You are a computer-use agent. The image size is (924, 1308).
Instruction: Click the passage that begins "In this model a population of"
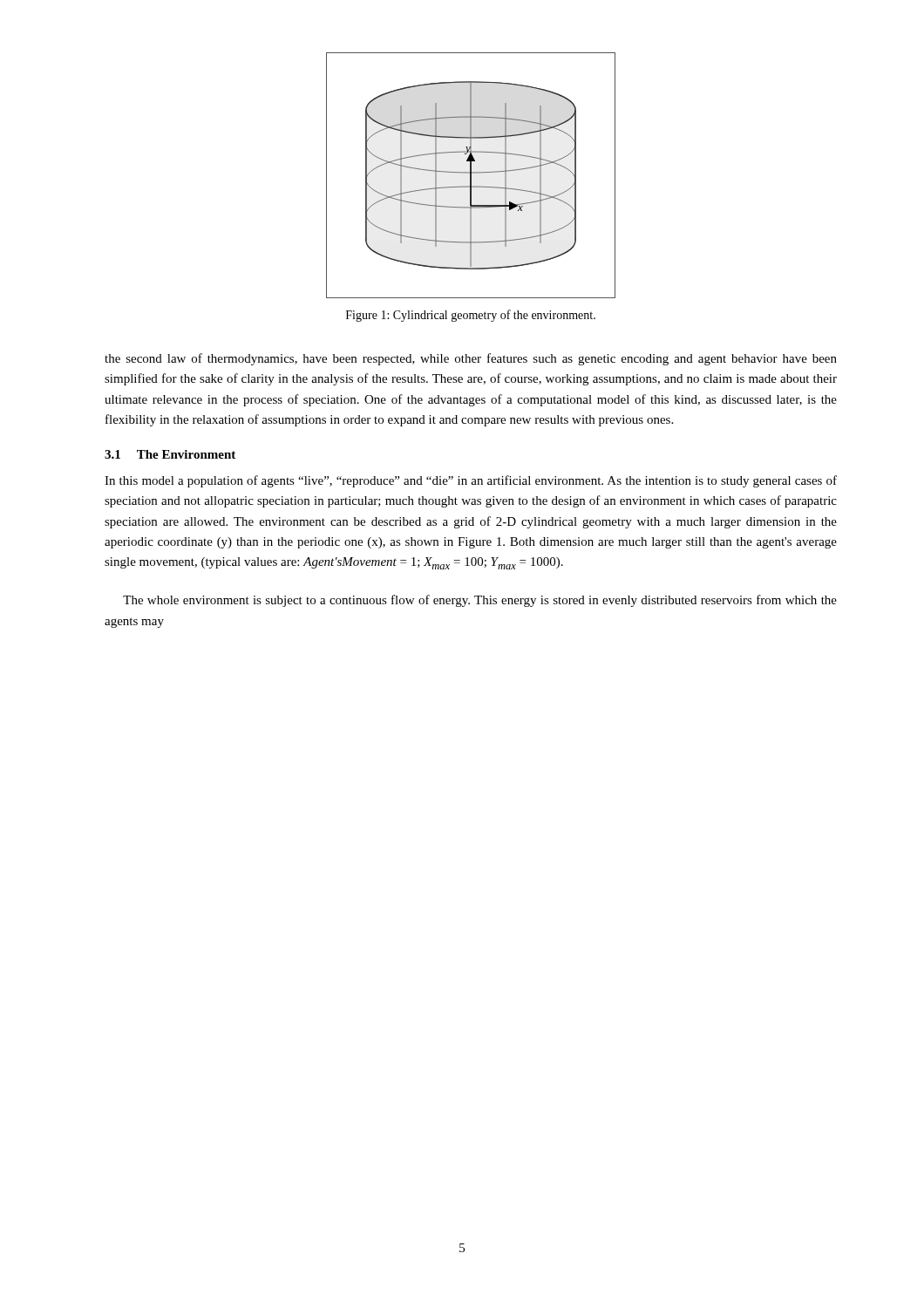[471, 523]
